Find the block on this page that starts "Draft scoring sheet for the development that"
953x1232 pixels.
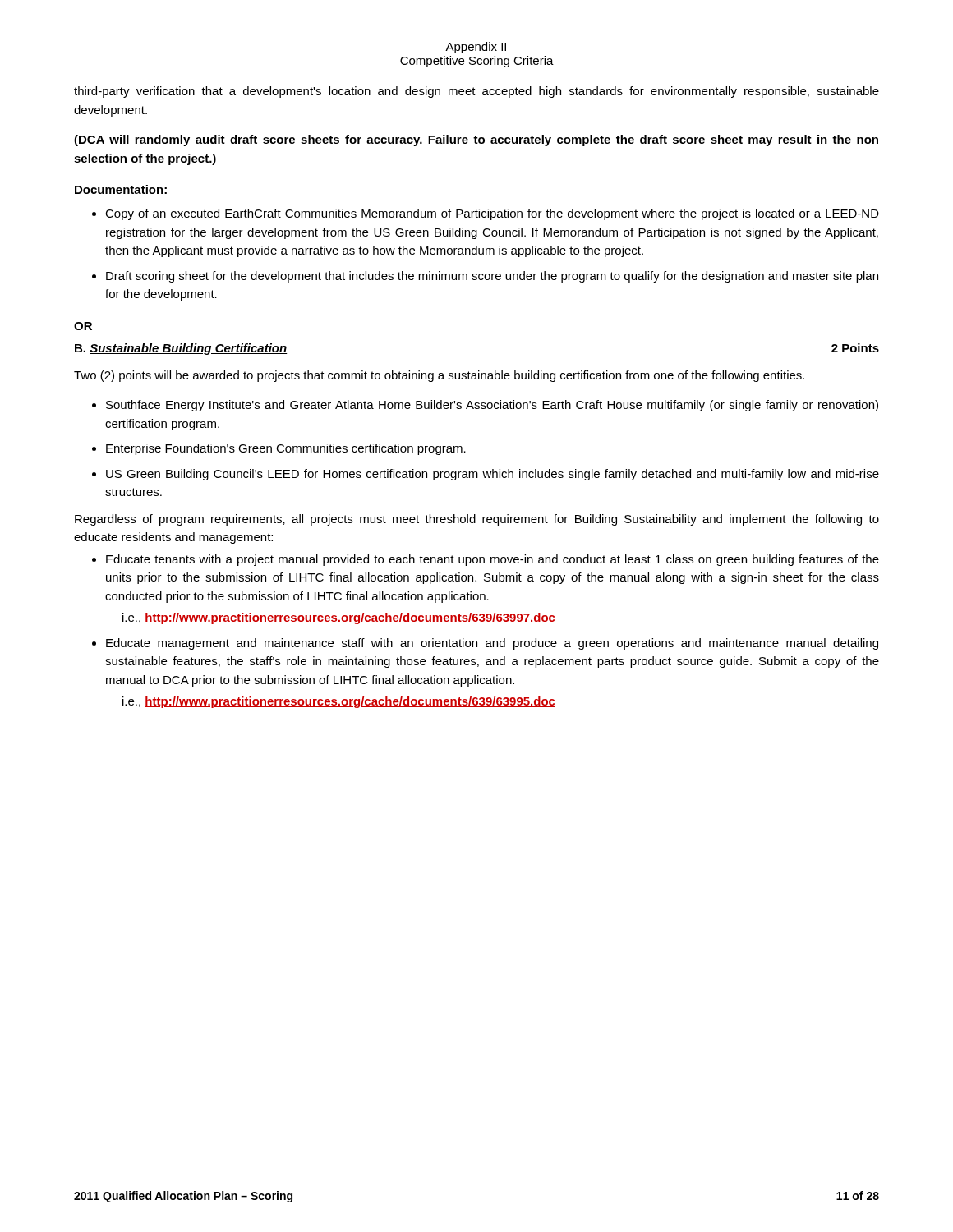pos(492,284)
